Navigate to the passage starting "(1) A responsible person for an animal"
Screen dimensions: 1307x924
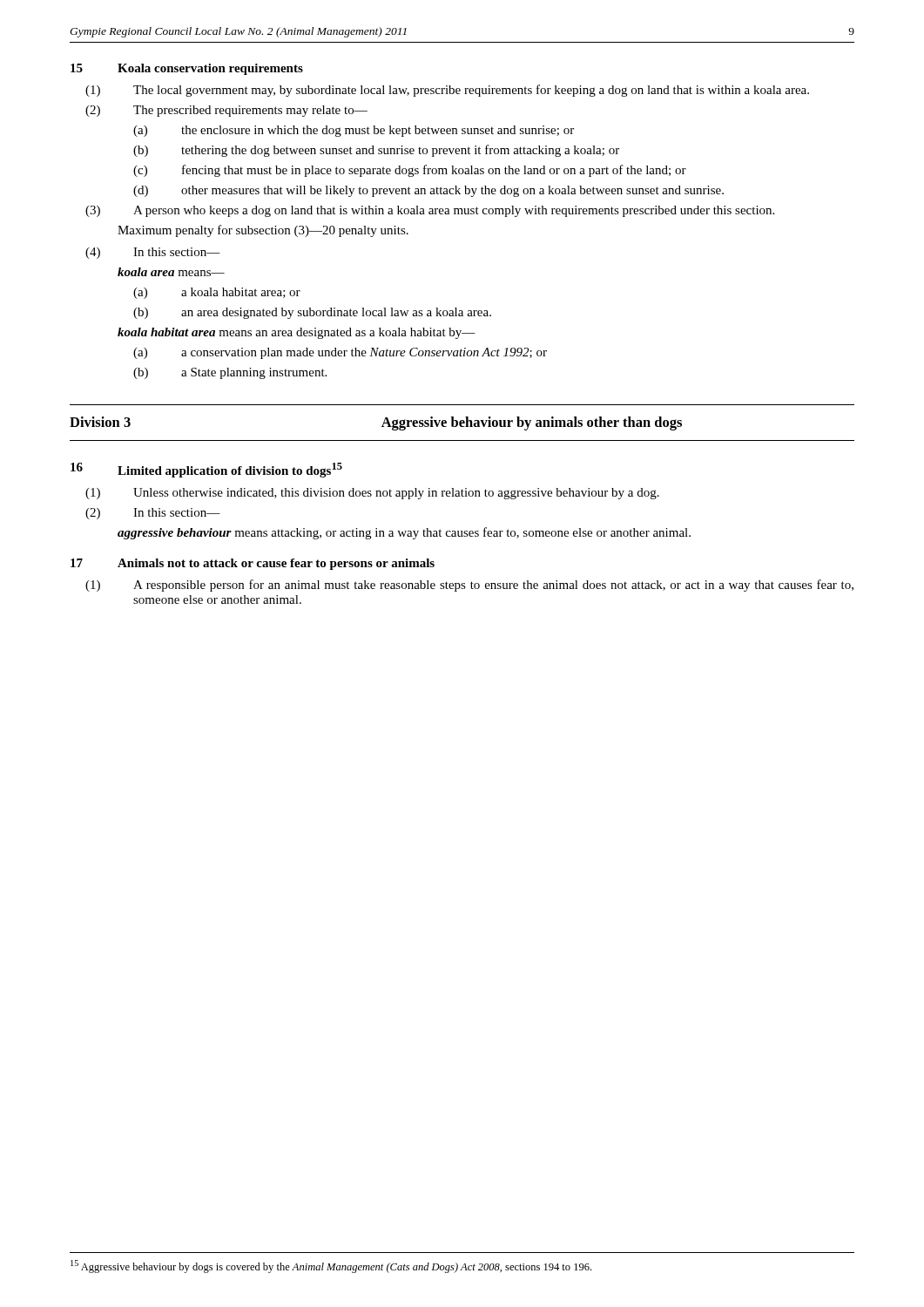[x=462, y=593]
